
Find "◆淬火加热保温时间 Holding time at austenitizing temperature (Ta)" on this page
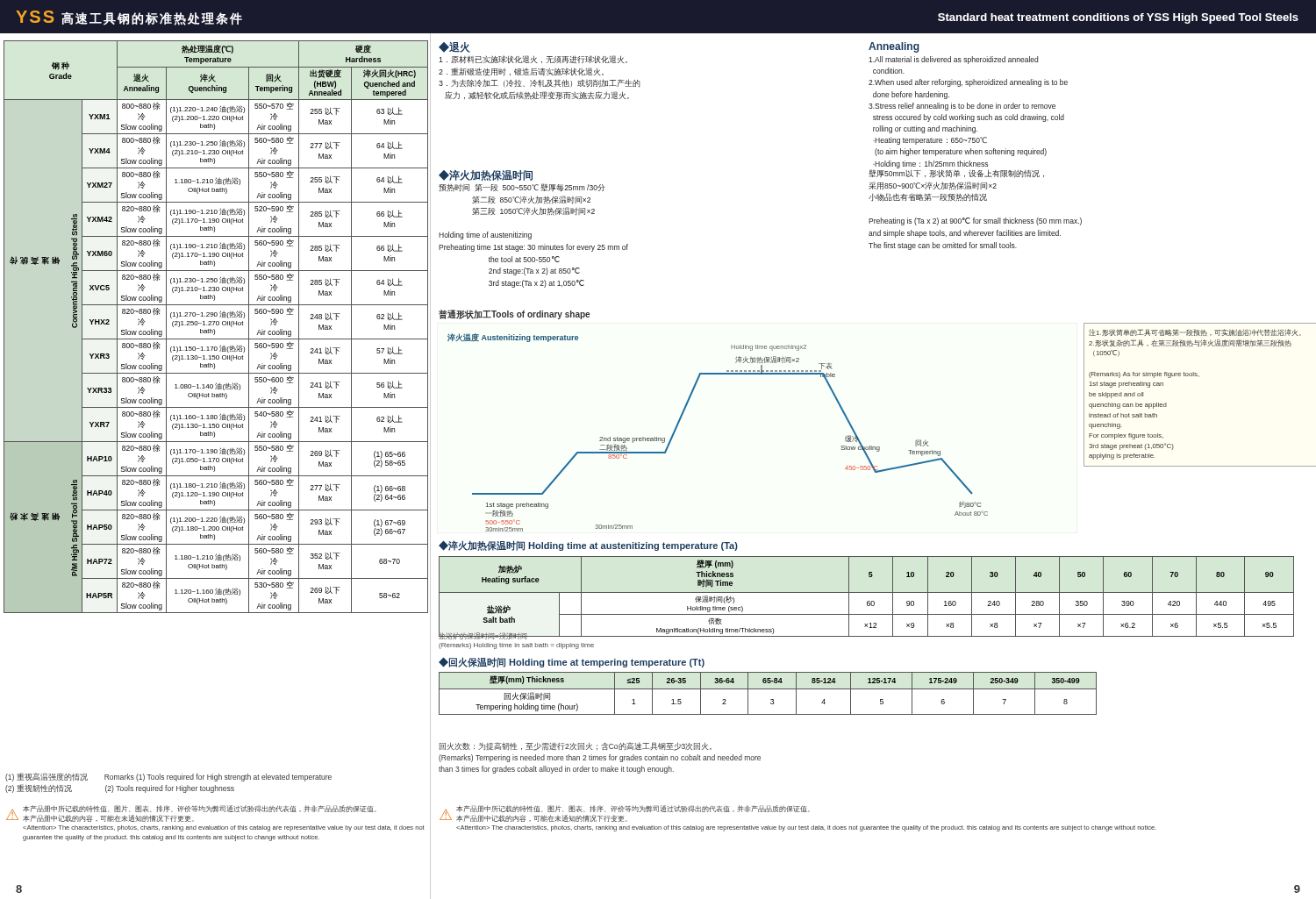click(588, 546)
